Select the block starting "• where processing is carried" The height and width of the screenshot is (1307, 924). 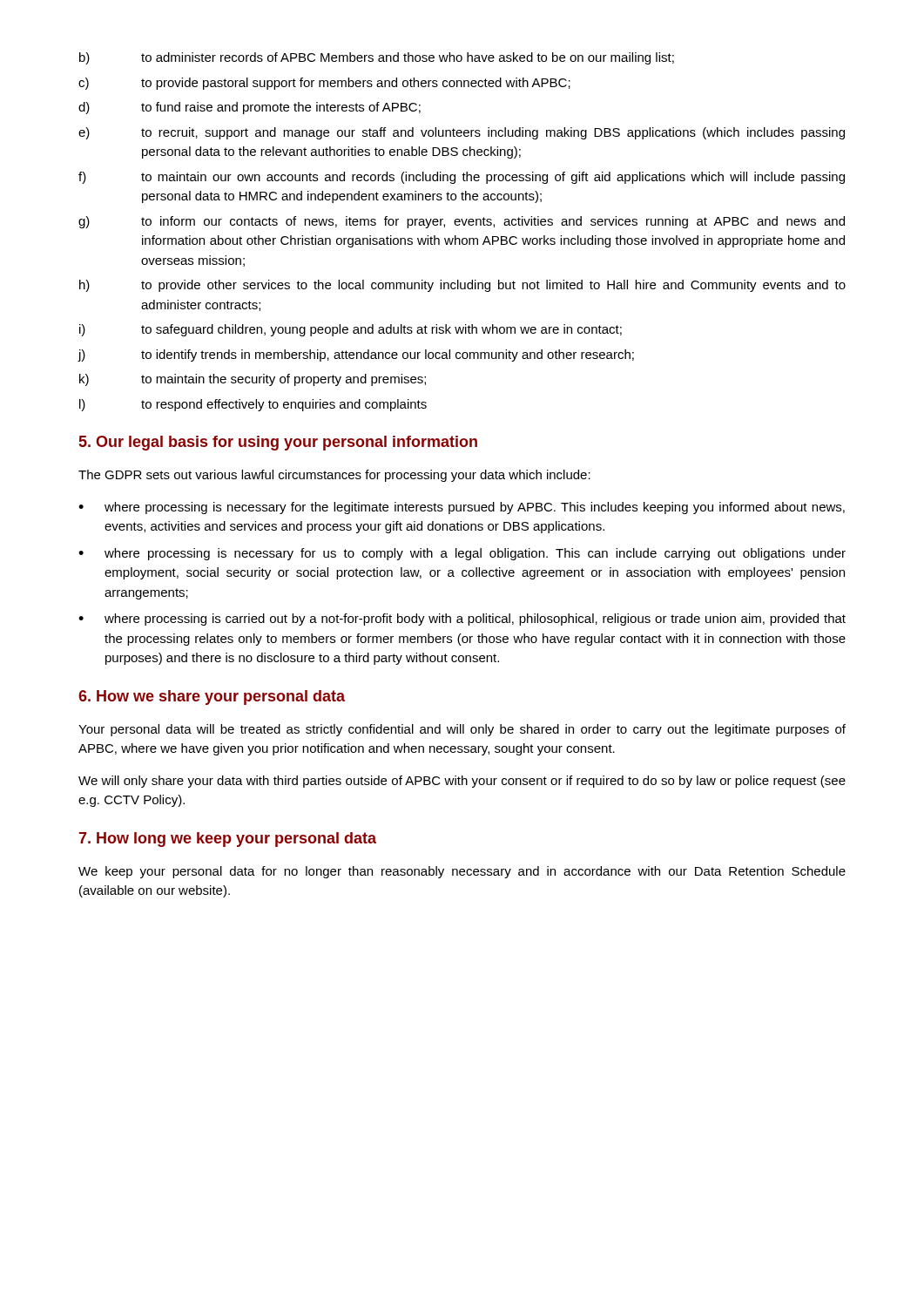[462, 638]
